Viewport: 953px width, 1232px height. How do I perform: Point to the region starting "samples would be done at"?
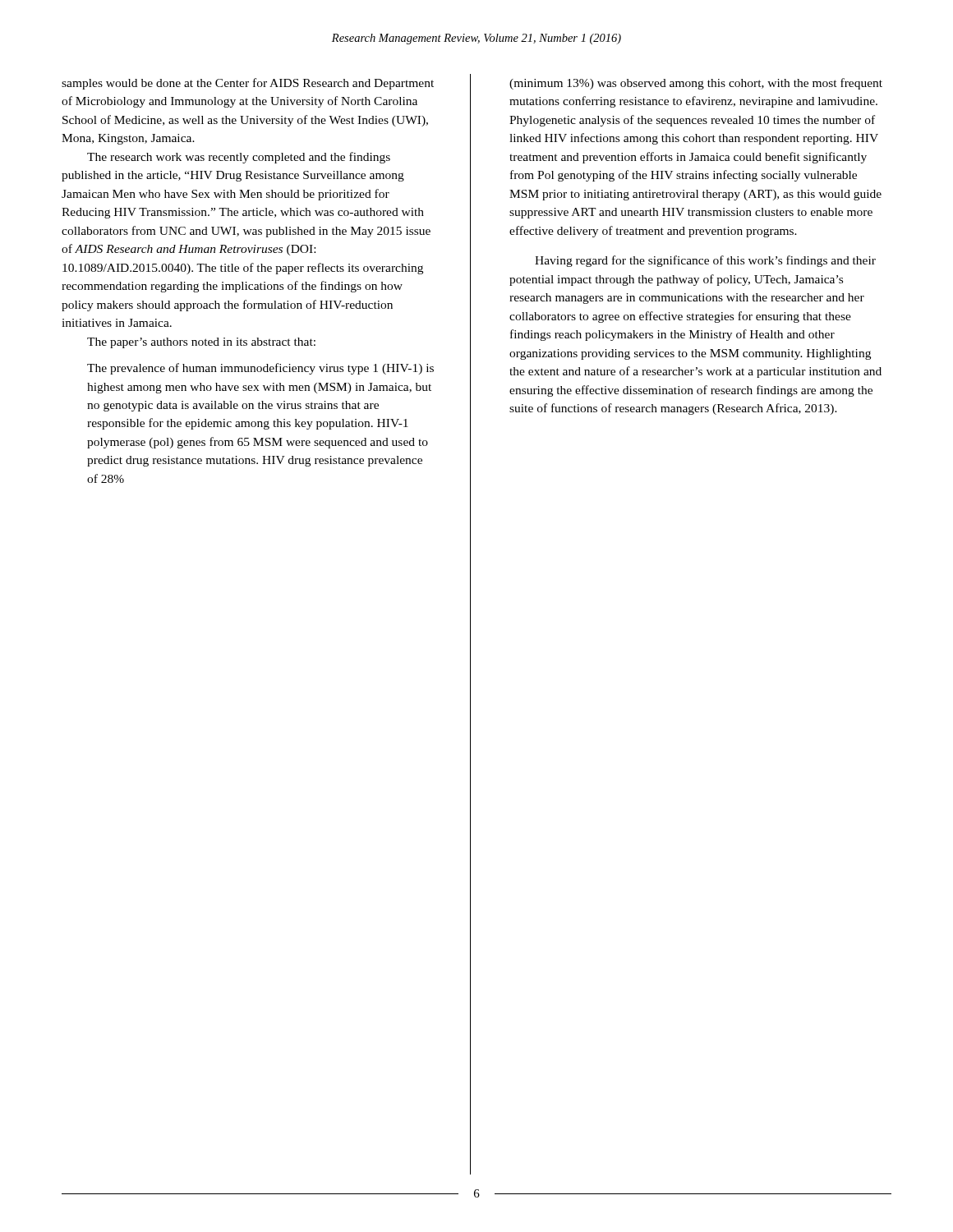pos(249,212)
